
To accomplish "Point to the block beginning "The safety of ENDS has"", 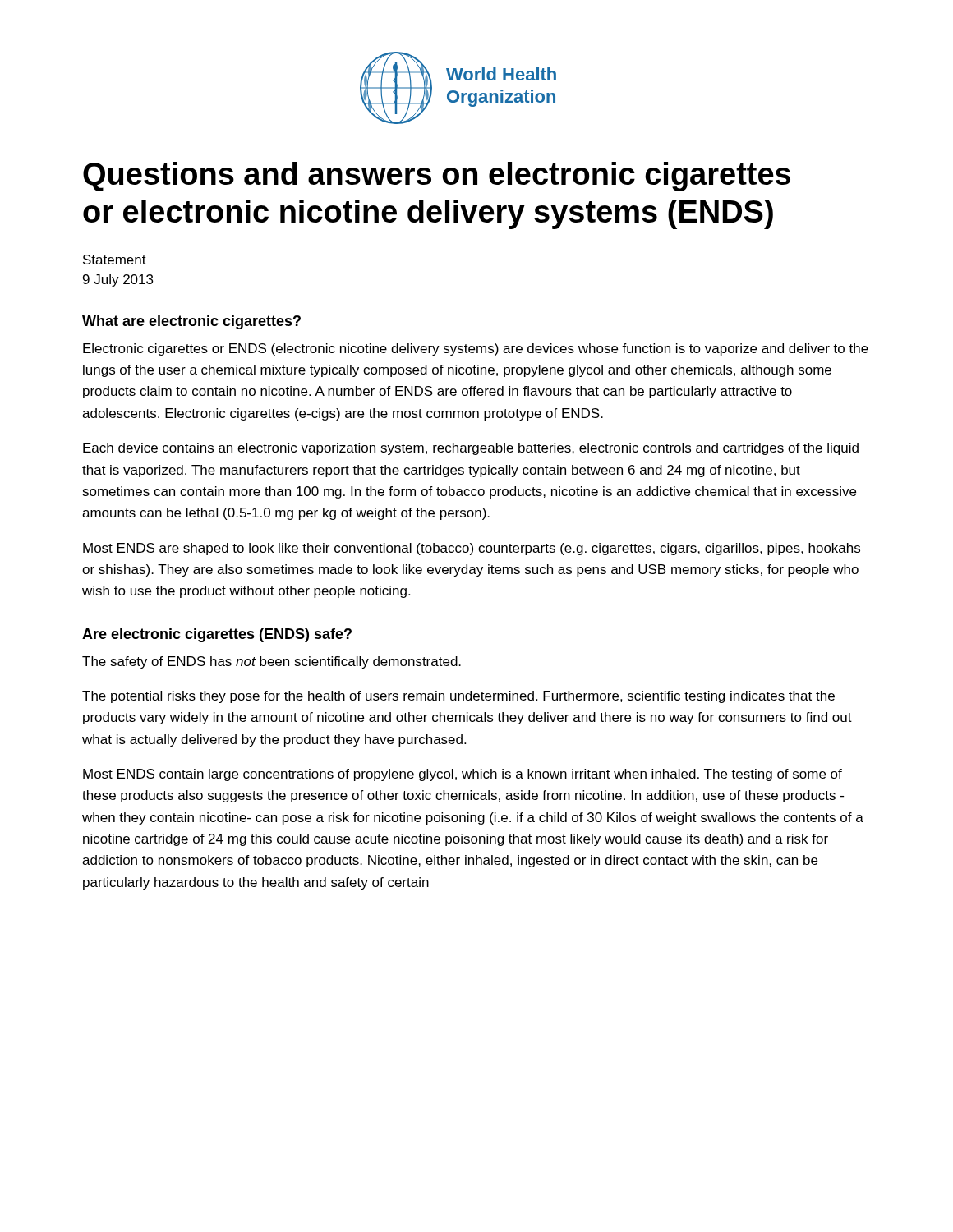I will [272, 661].
